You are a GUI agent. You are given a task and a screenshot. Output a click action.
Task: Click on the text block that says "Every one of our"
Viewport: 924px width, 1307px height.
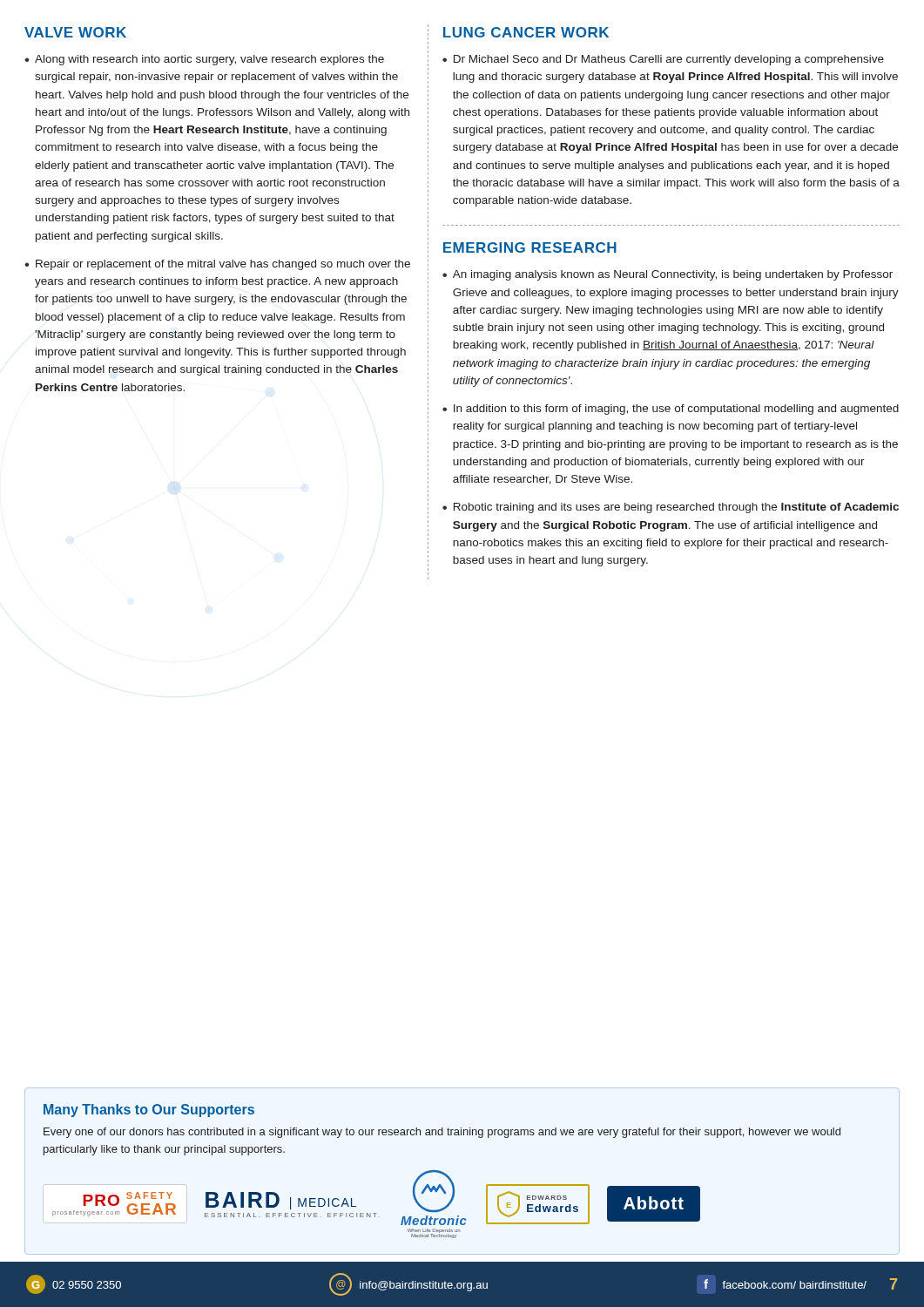[462, 1140]
